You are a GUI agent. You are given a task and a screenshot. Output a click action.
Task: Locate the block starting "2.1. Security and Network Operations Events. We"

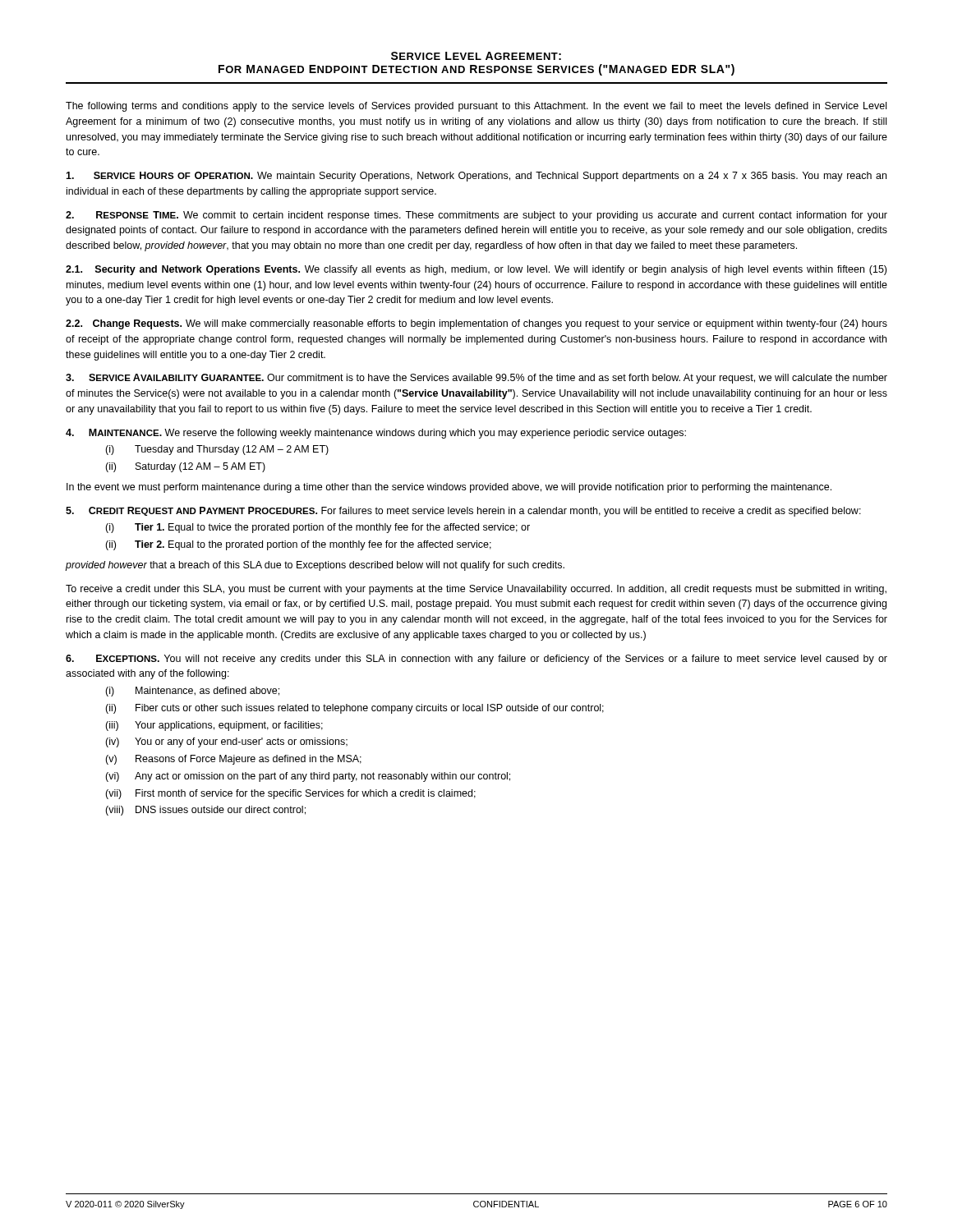[476, 285]
